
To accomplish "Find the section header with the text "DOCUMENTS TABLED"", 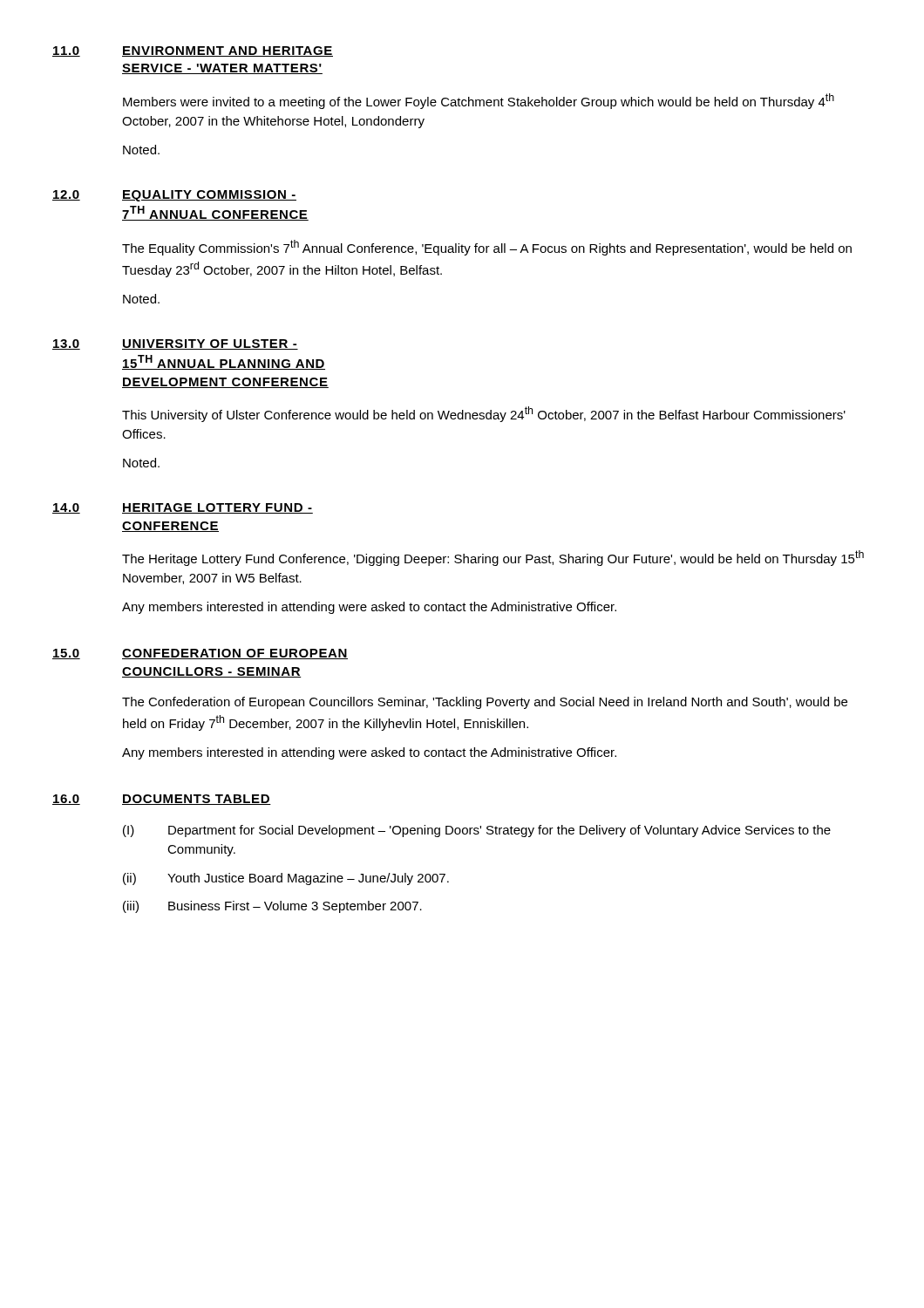I will pyautogui.click(x=196, y=799).
